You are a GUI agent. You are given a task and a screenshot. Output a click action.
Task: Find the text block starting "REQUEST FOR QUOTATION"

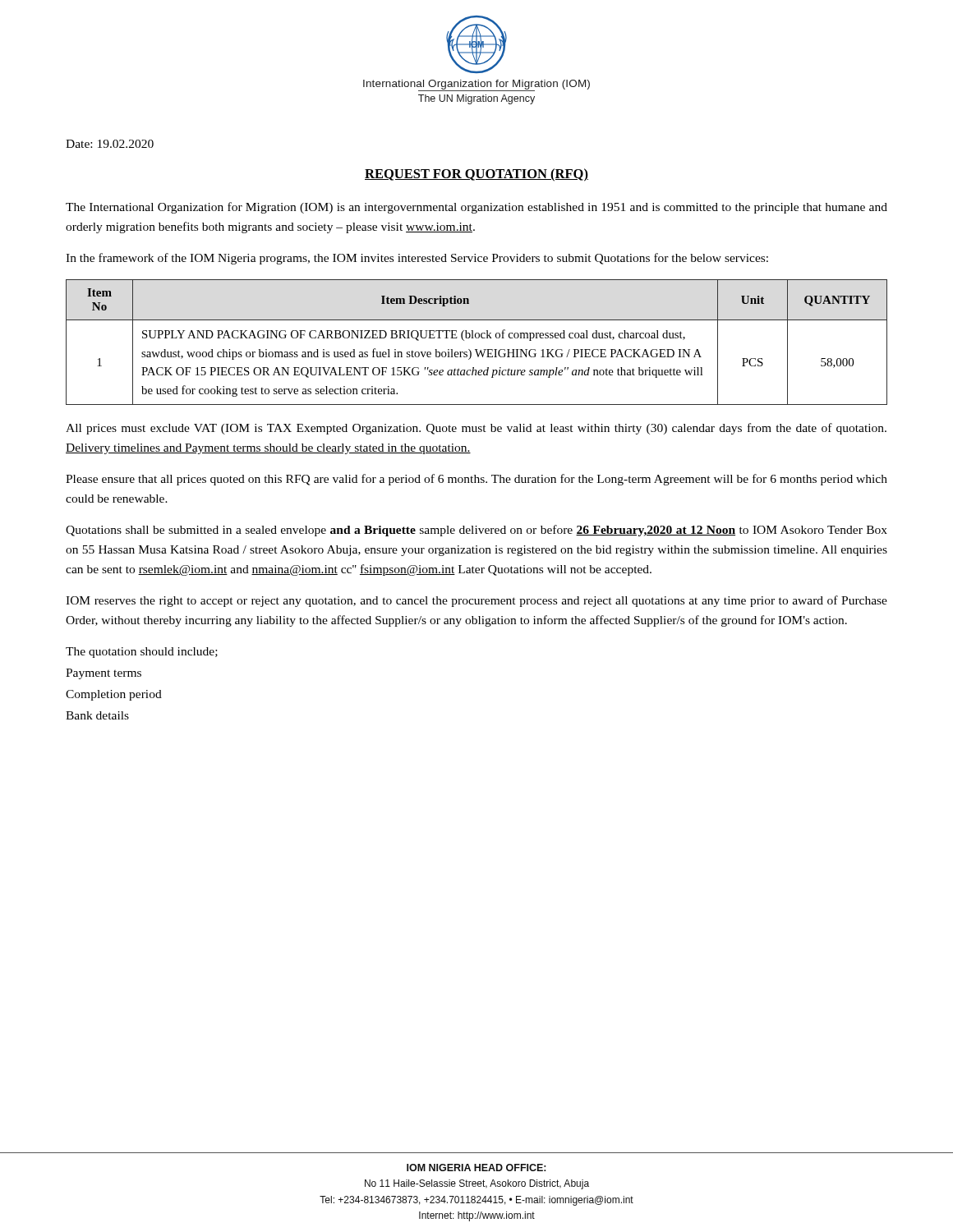coord(476,174)
